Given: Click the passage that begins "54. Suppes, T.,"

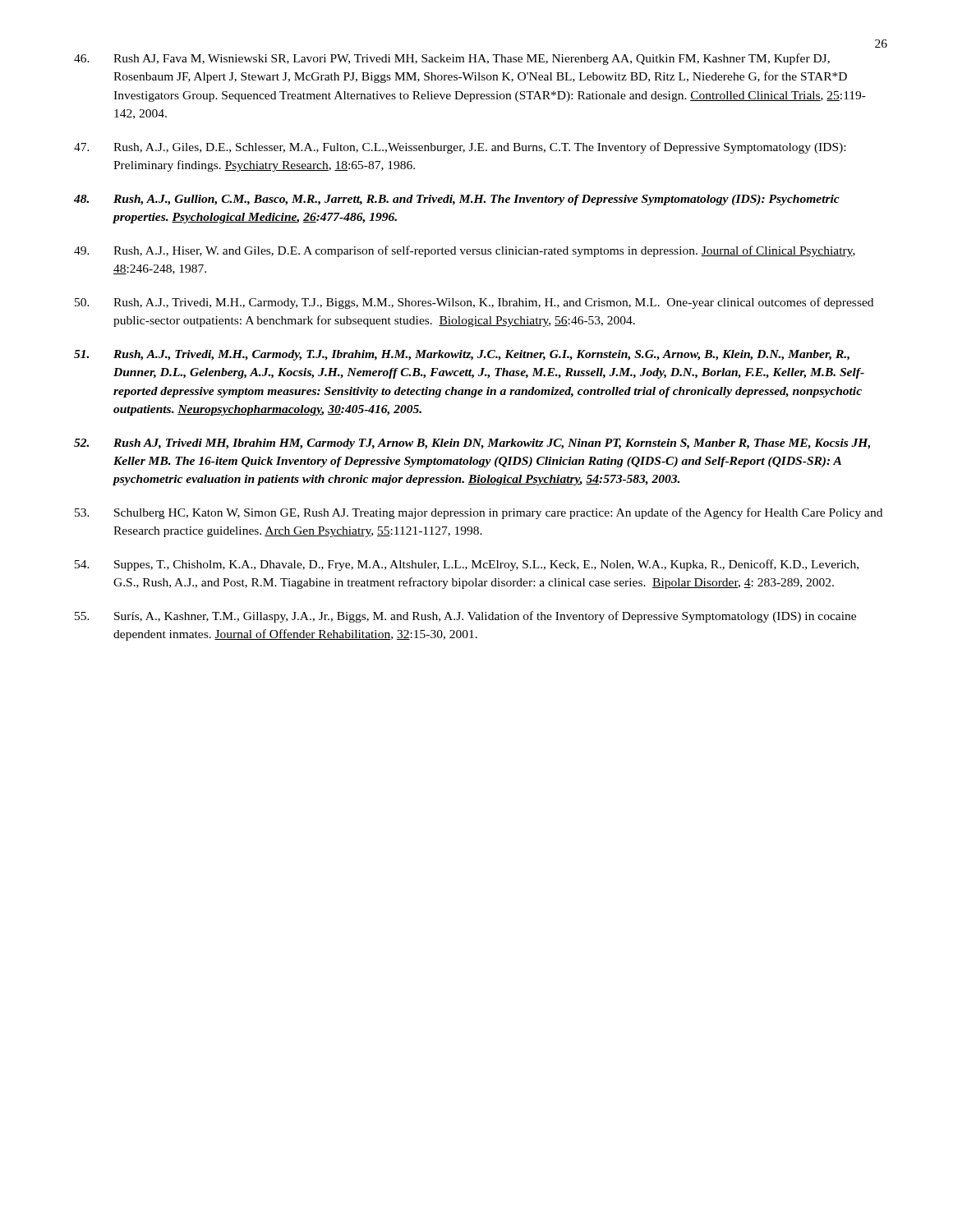Looking at the screenshot, I should coord(481,574).
